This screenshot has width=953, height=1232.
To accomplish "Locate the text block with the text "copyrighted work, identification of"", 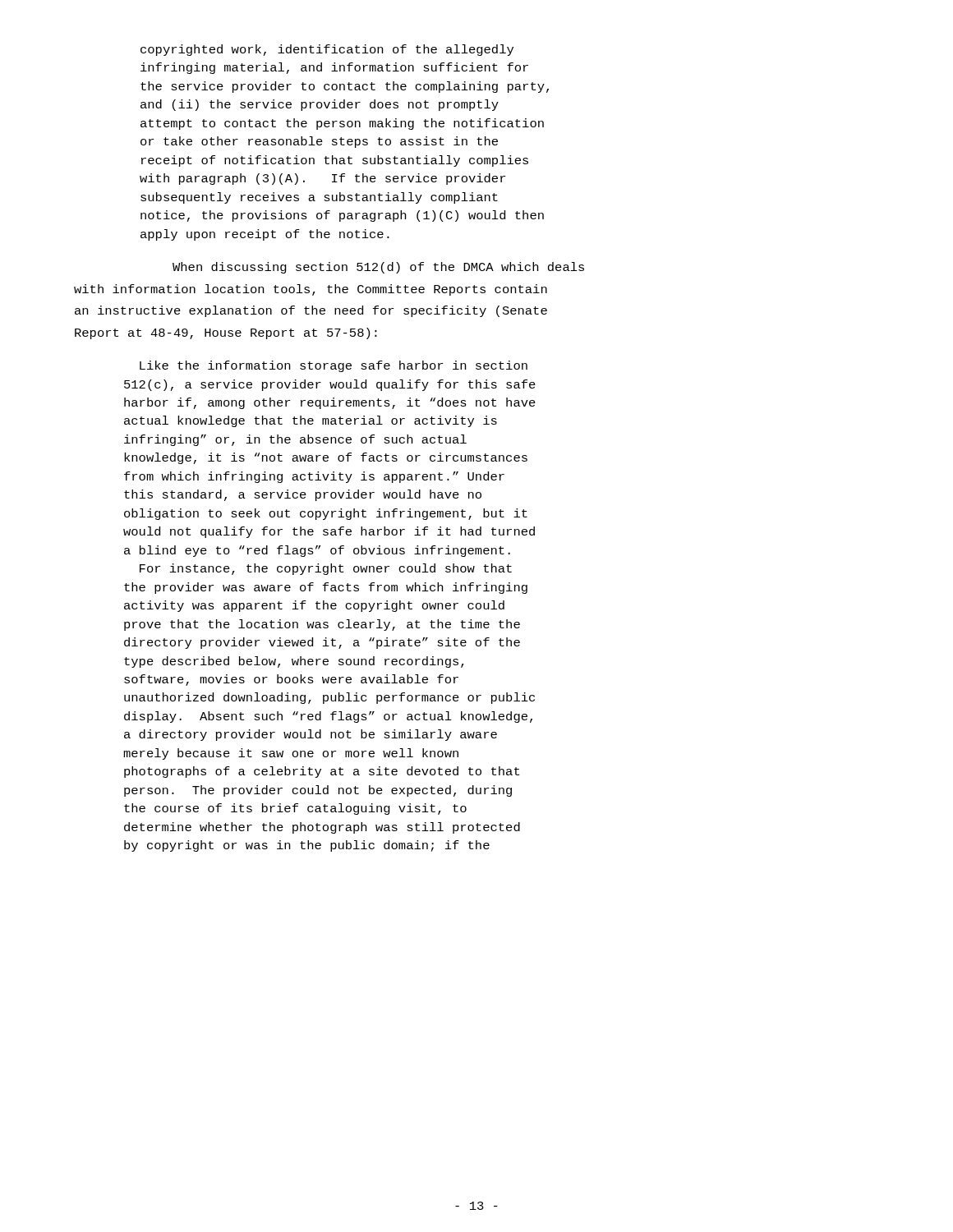I will click(x=476, y=143).
